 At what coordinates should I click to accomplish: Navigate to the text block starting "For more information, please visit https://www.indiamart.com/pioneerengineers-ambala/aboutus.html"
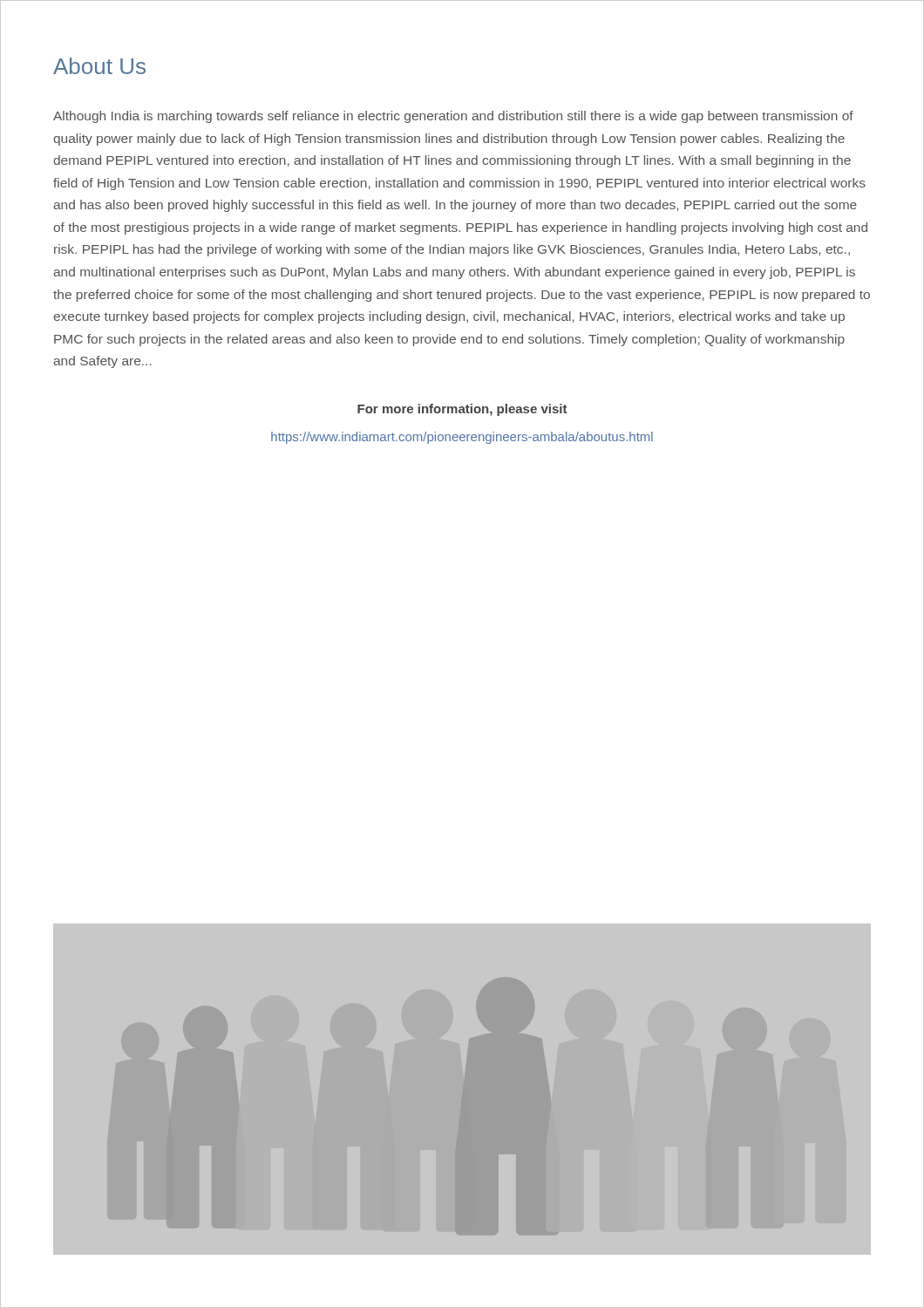point(462,421)
